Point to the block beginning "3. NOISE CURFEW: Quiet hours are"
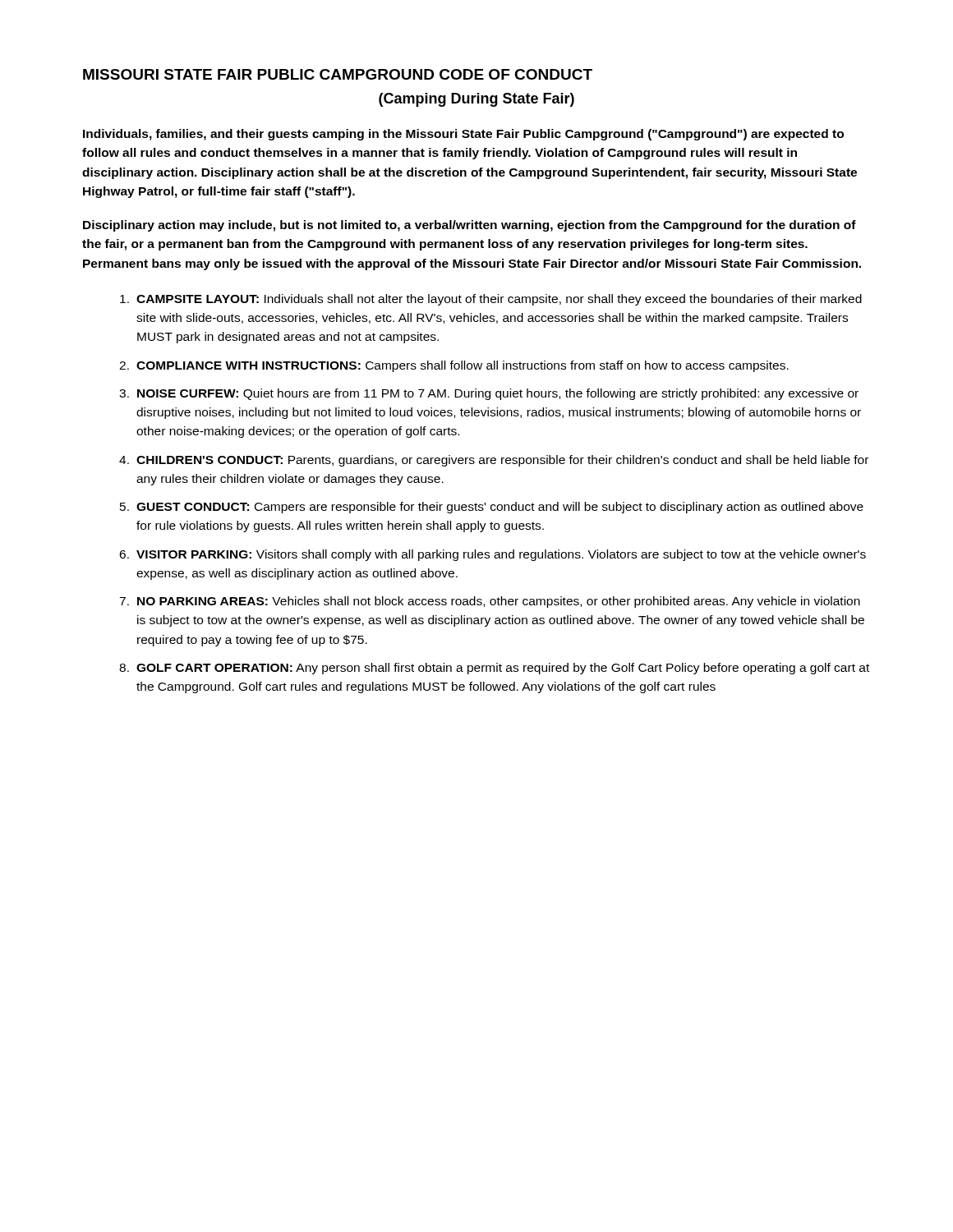953x1232 pixels. coord(489,412)
